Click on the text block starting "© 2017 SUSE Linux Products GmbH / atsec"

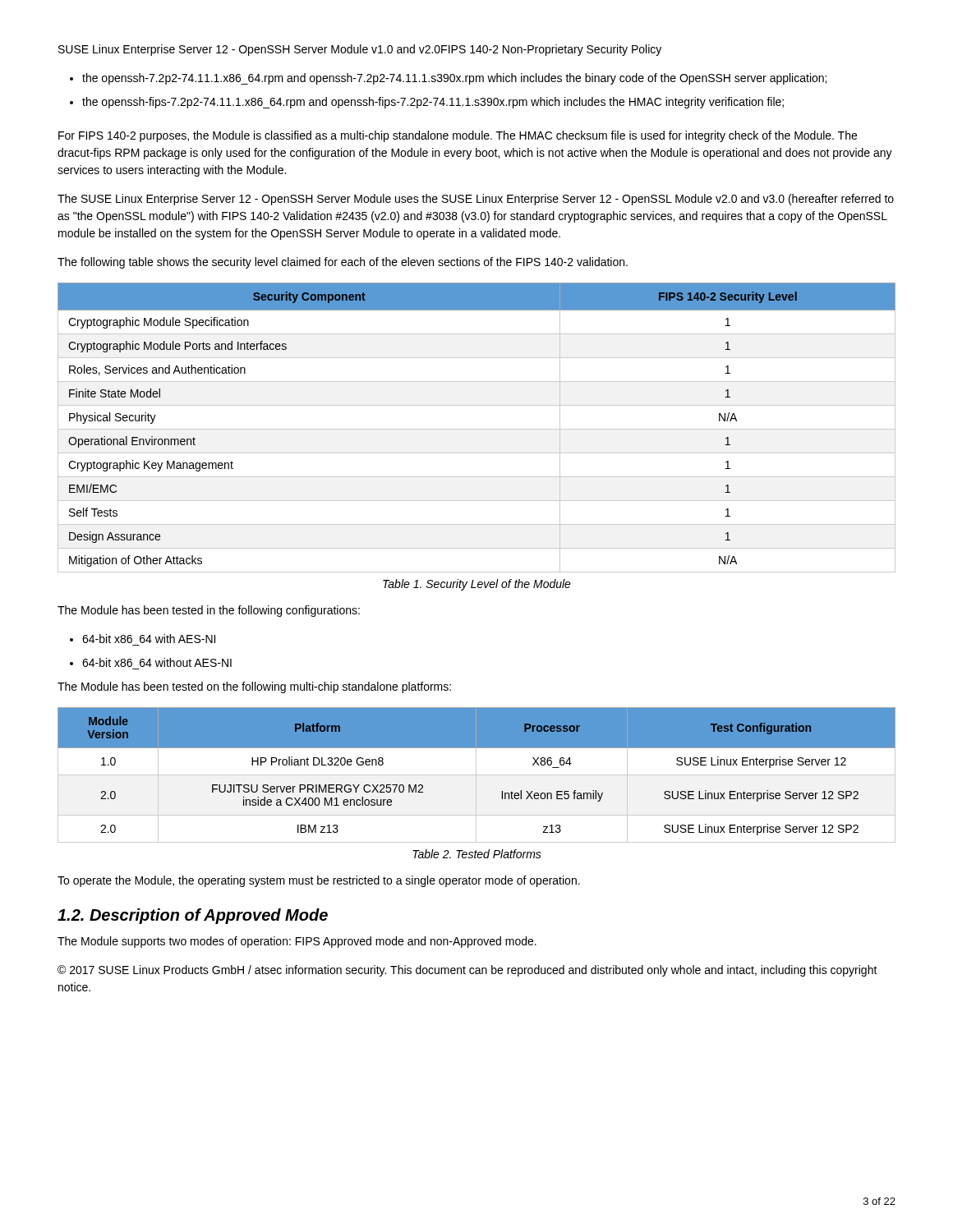[x=467, y=979]
